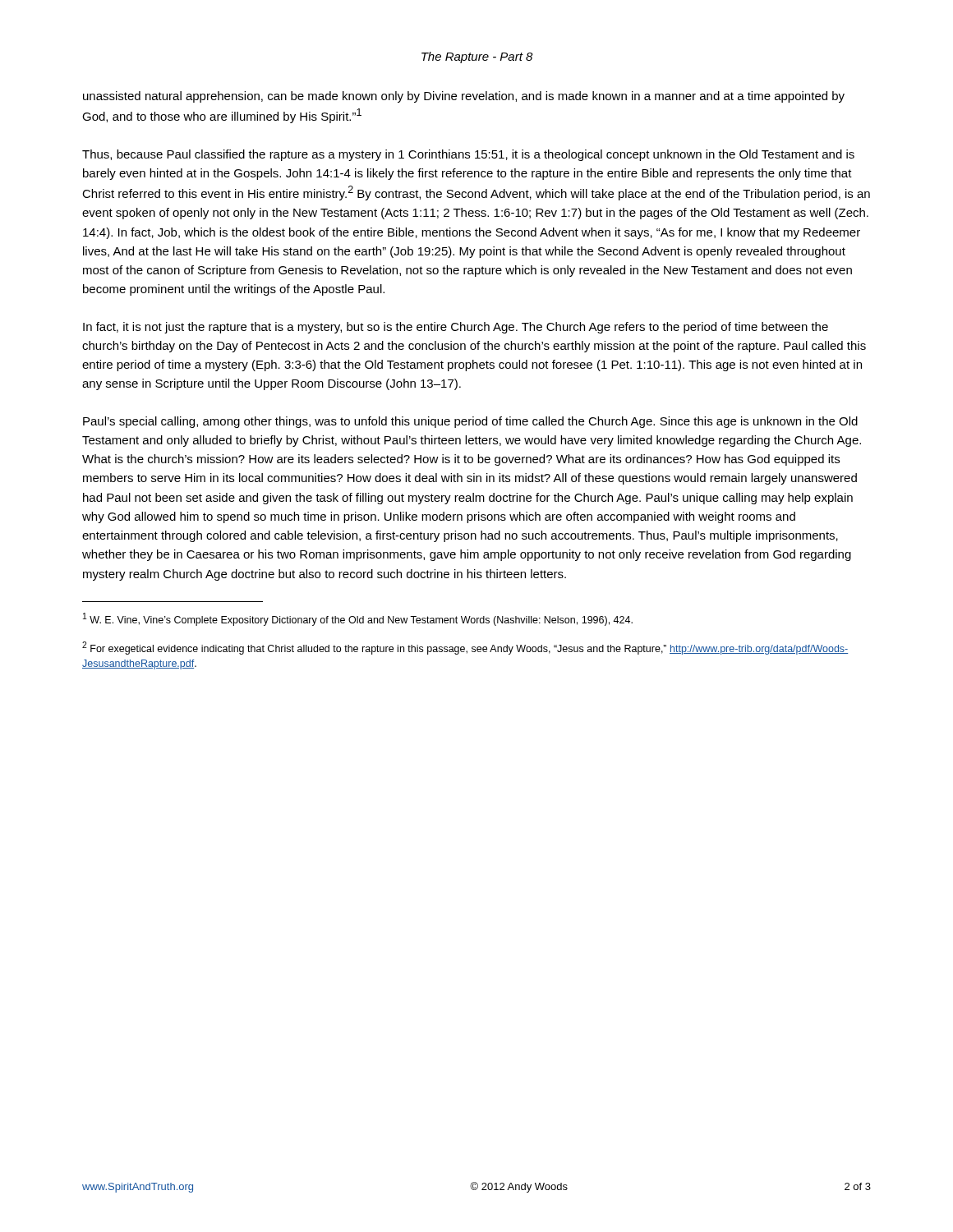Locate the text starting "1 W. E. Vine, Vine’s Complete Expository"
953x1232 pixels.
point(358,619)
